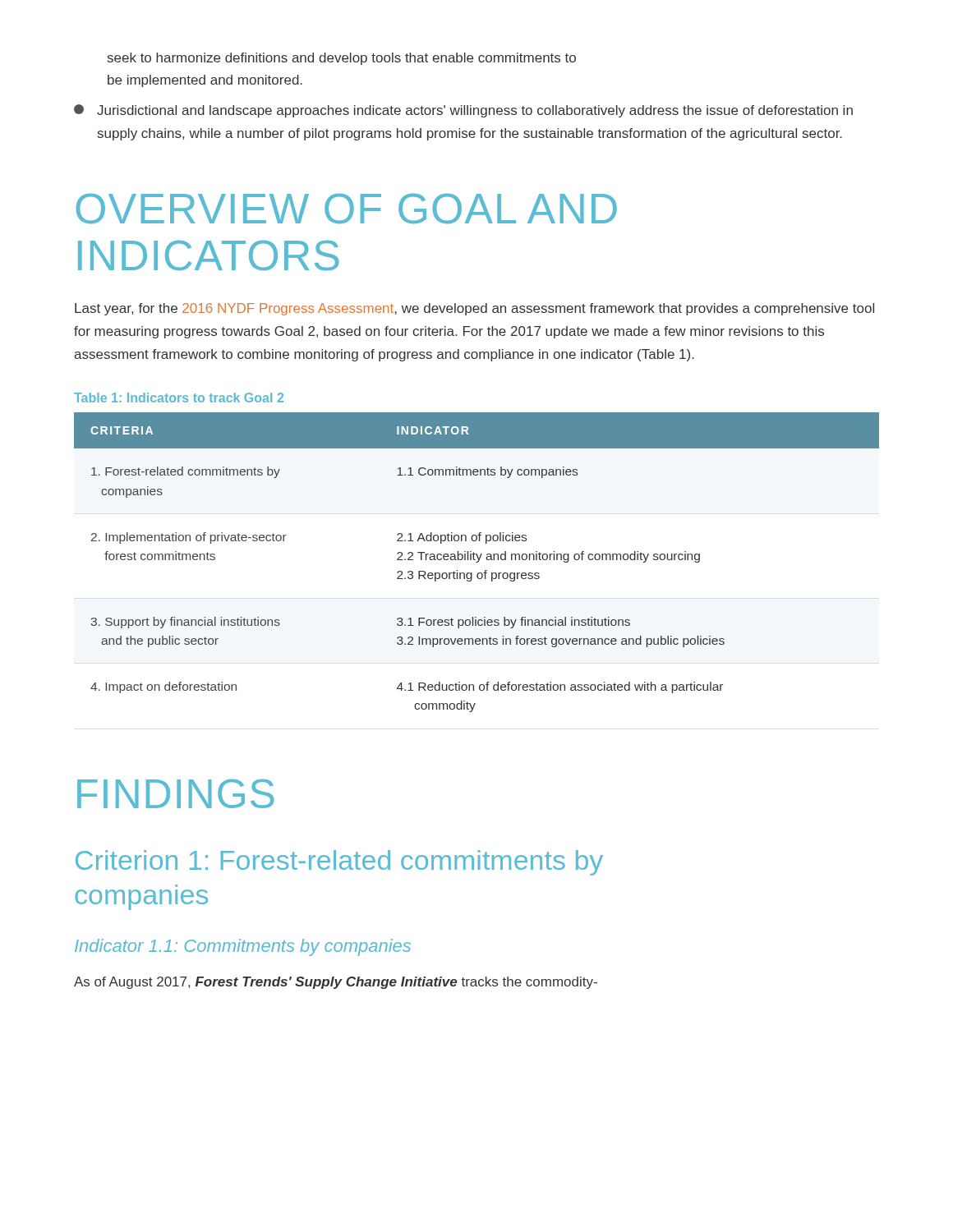
Task: Locate the block starting "As of August 2017,"
Action: pos(476,982)
